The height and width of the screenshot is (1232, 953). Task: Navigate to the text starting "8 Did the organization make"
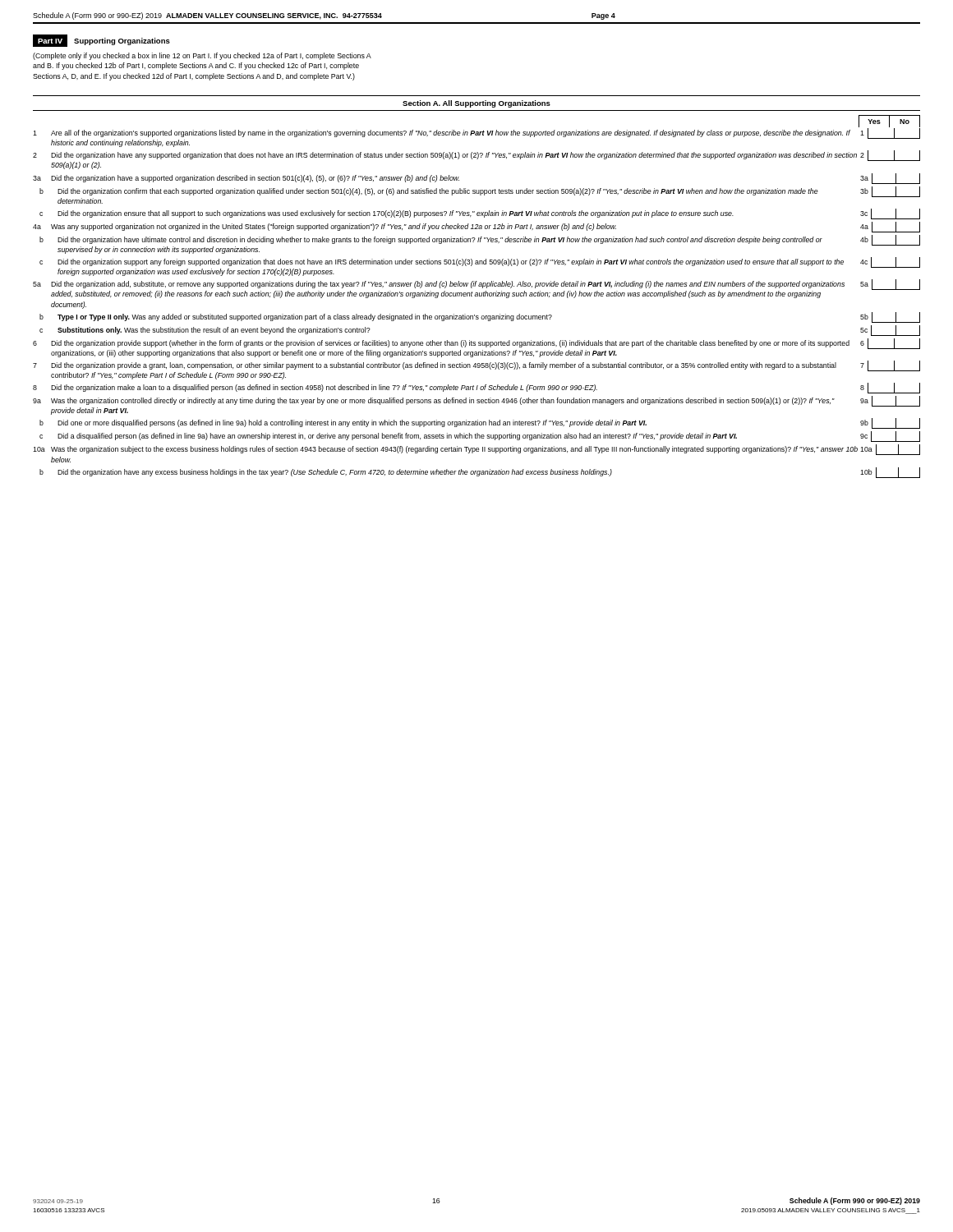click(x=476, y=388)
